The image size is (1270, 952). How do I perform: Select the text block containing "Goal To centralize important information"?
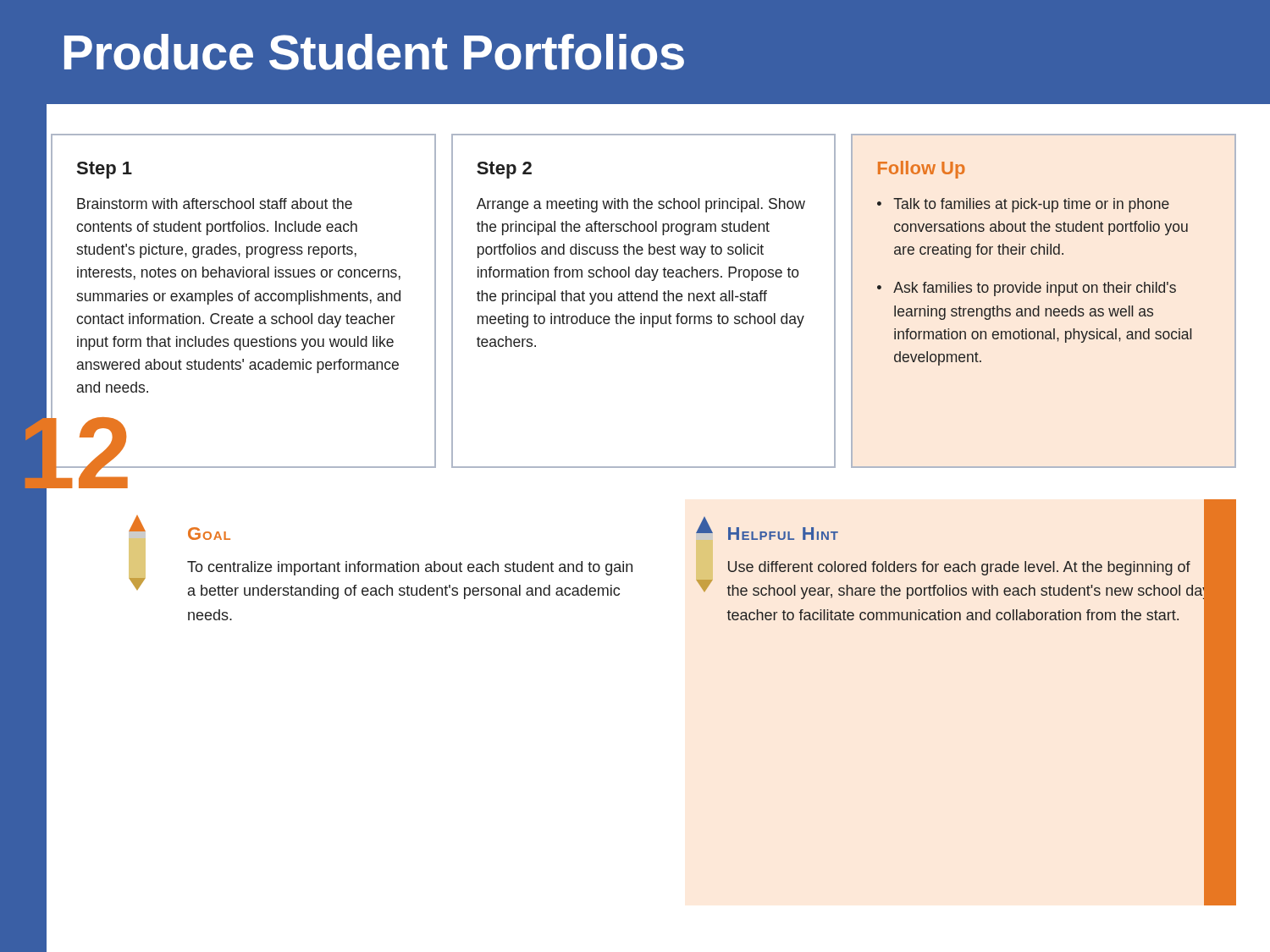pos(383,571)
